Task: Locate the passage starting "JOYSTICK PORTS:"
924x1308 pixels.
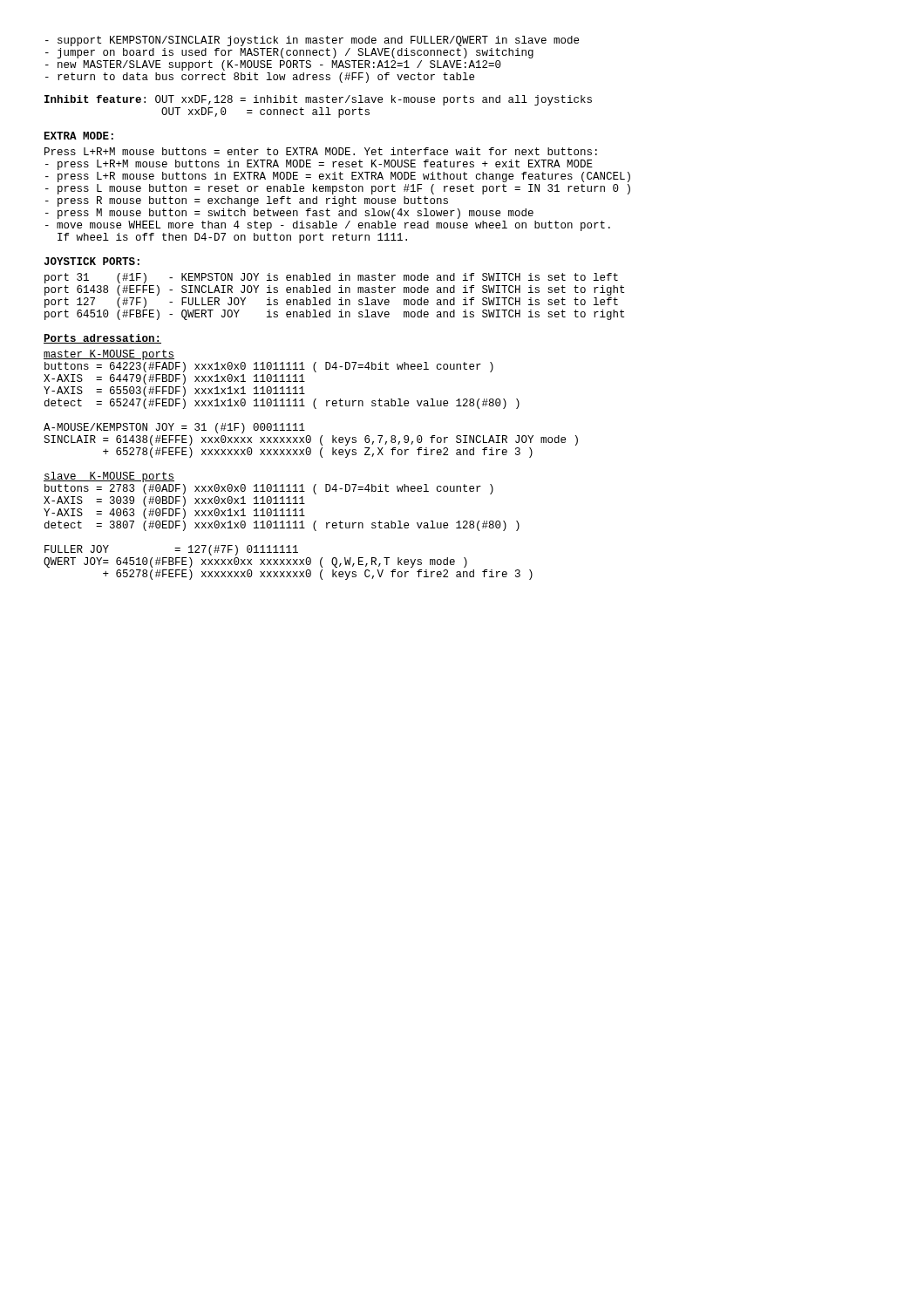Action: click(x=93, y=262)
